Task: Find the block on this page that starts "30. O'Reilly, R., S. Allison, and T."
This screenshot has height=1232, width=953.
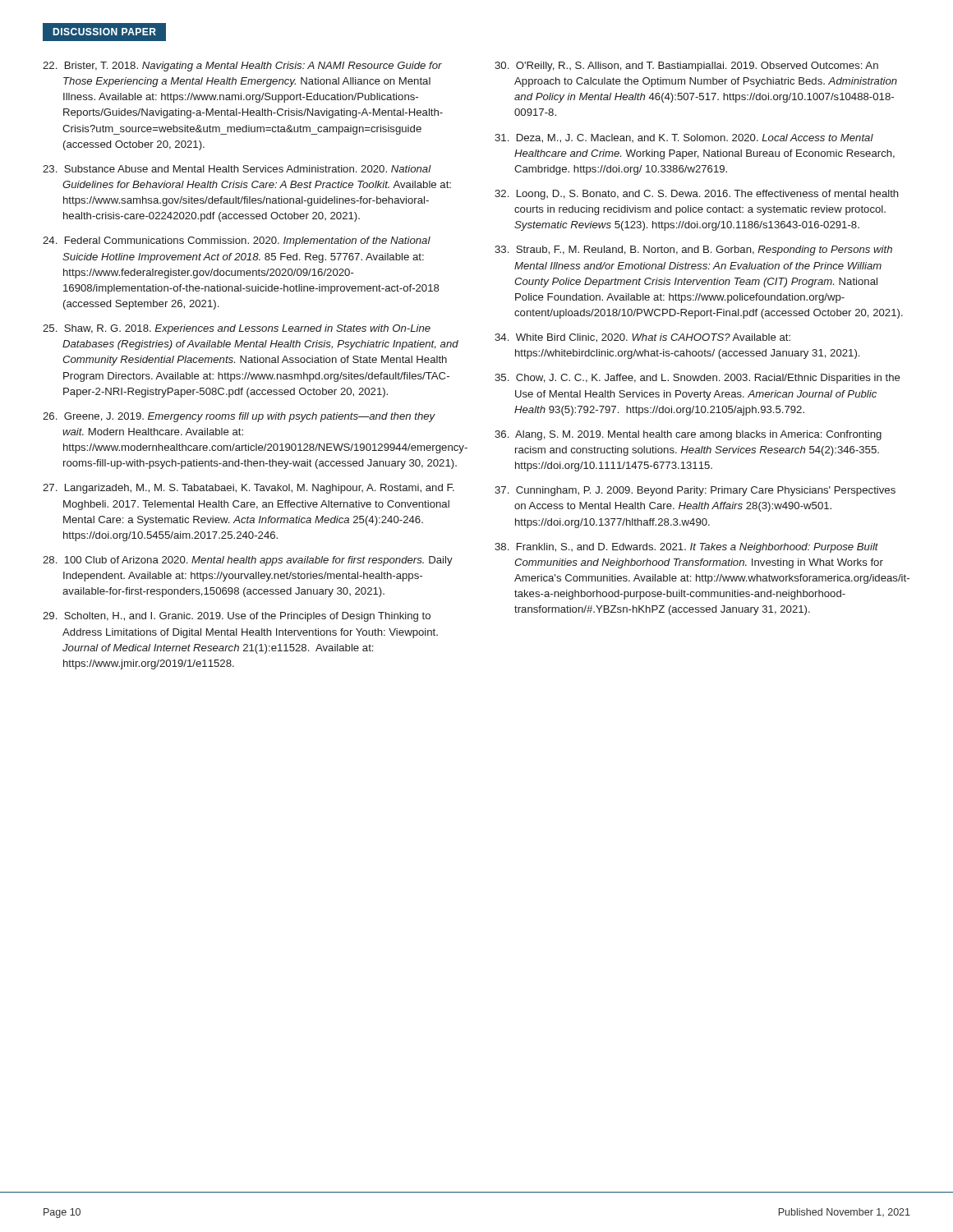Action: [x=696, y=89]
